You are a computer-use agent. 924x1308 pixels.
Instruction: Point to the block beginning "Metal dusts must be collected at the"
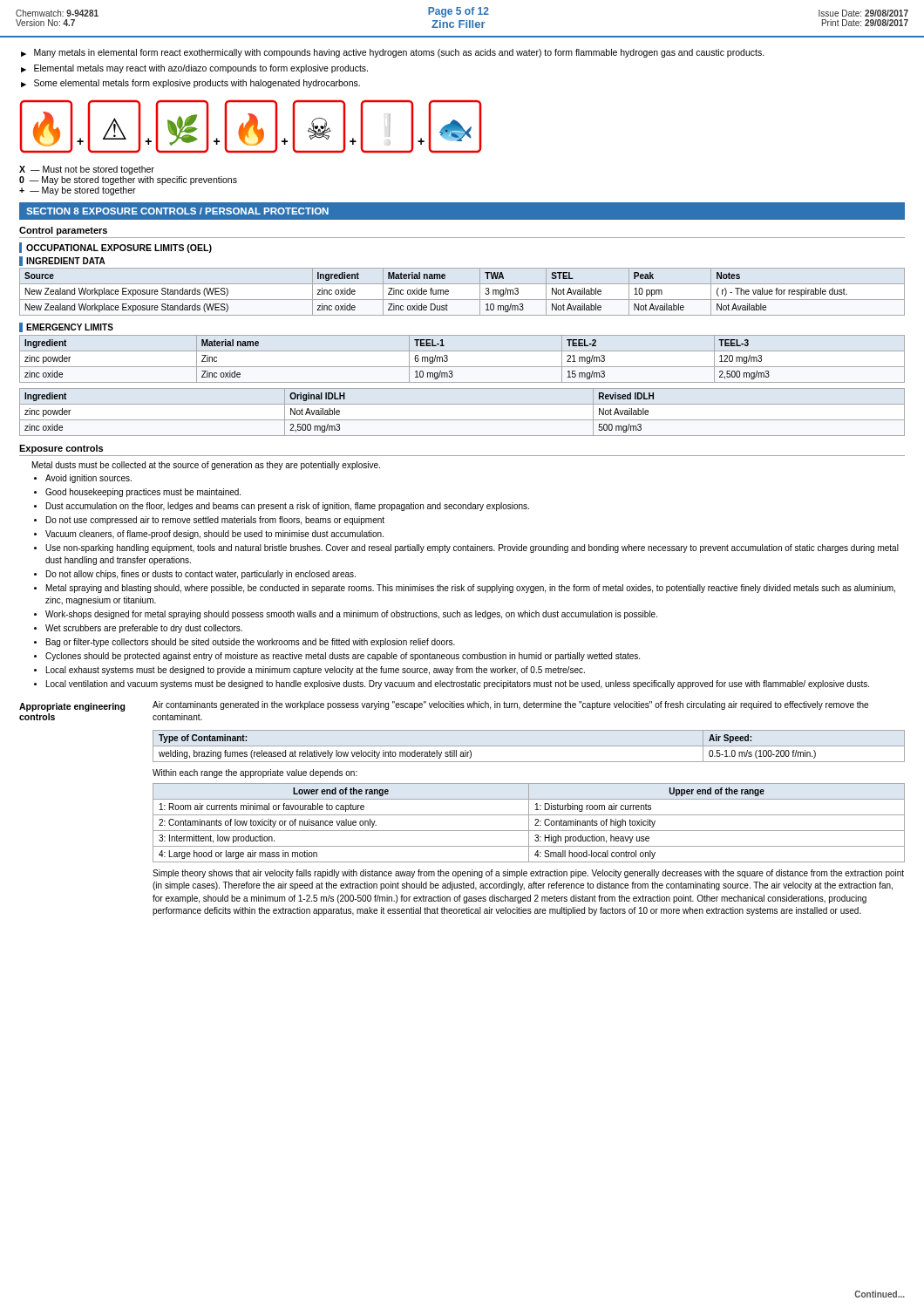468,575
